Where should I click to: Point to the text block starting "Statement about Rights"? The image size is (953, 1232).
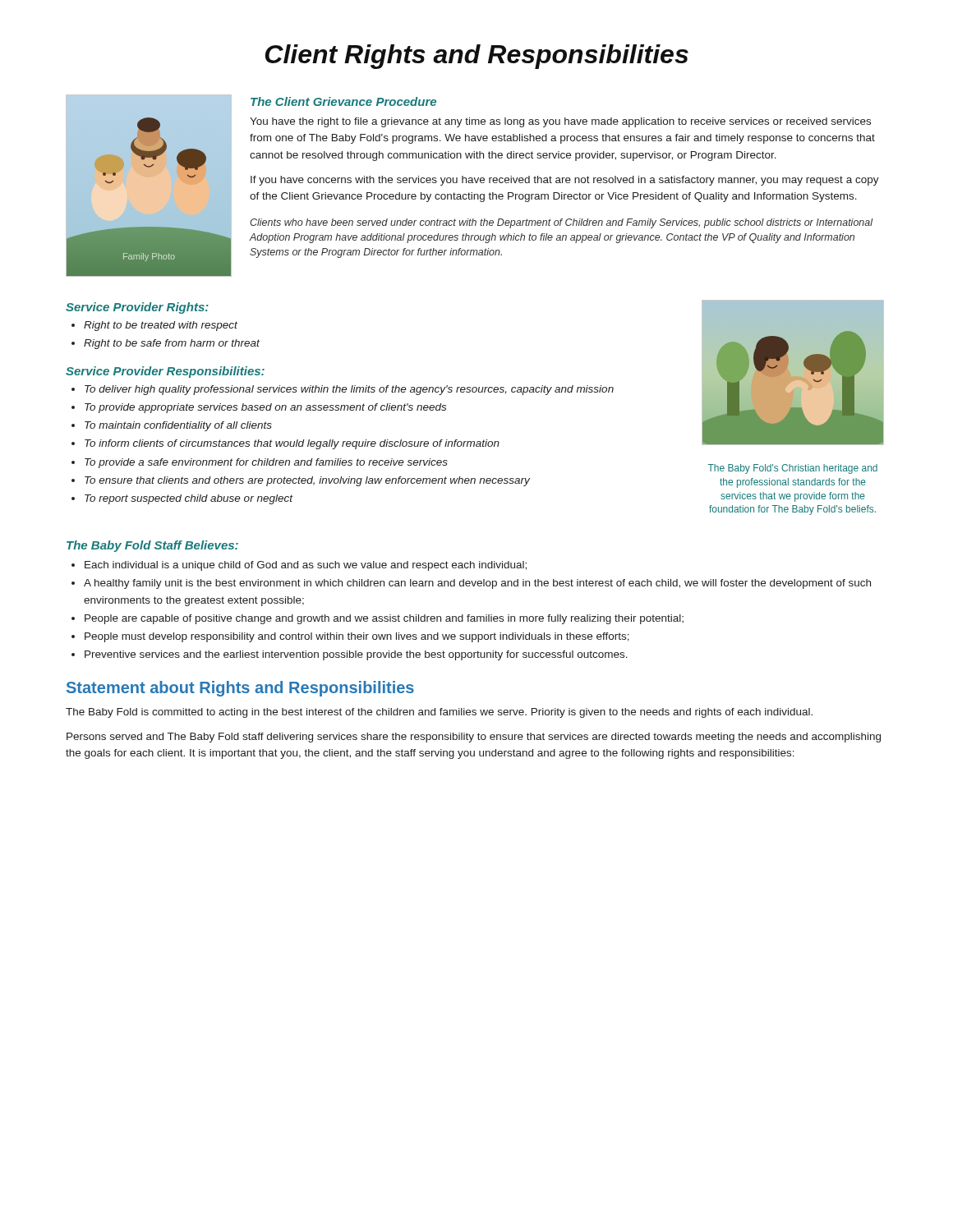pyautogui.click(x=240, y=689)
